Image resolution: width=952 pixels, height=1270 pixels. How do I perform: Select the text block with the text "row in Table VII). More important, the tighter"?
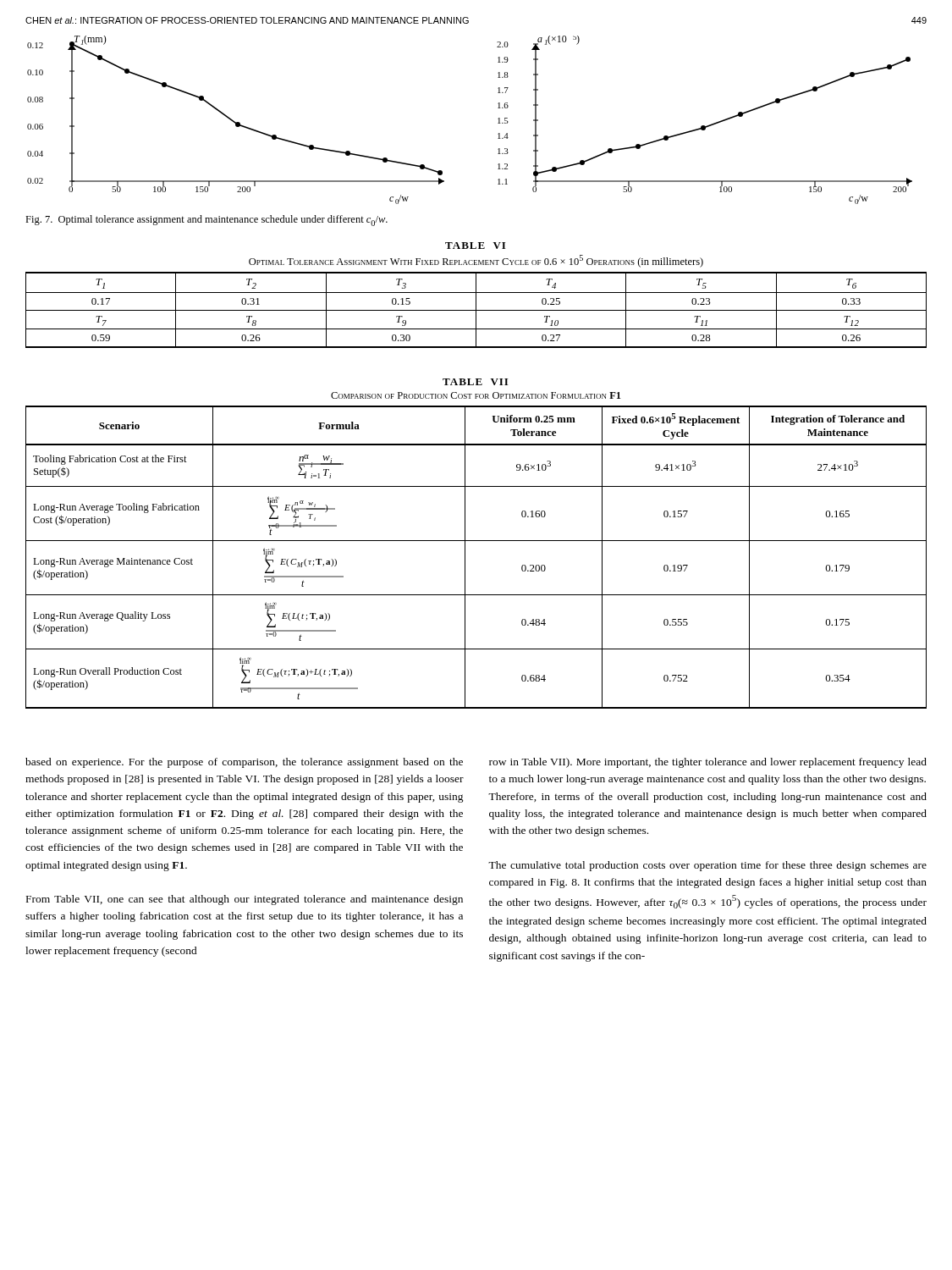pyautogui.click(x=708, y=858)
